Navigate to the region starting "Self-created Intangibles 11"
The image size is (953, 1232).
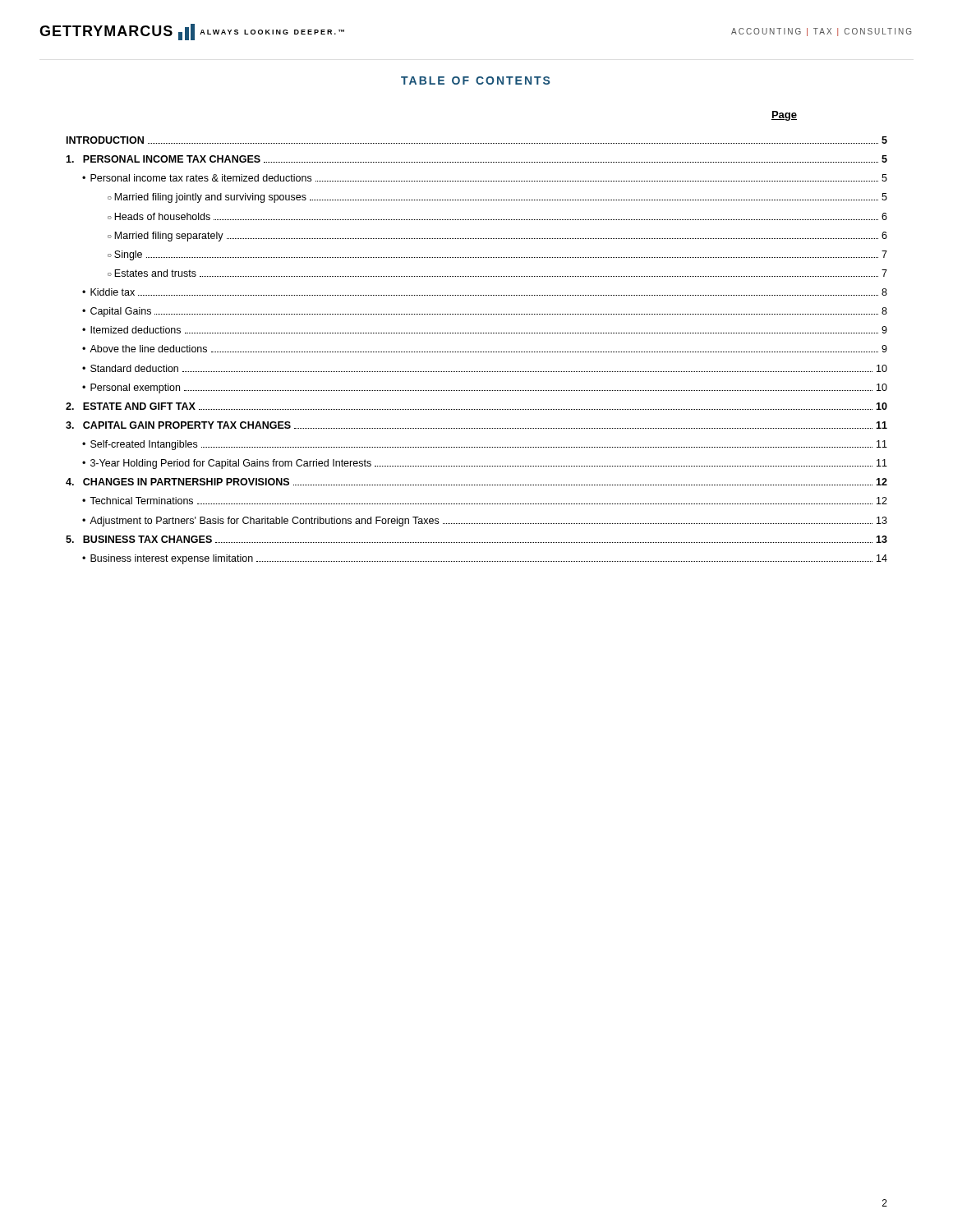click(485, 445)
